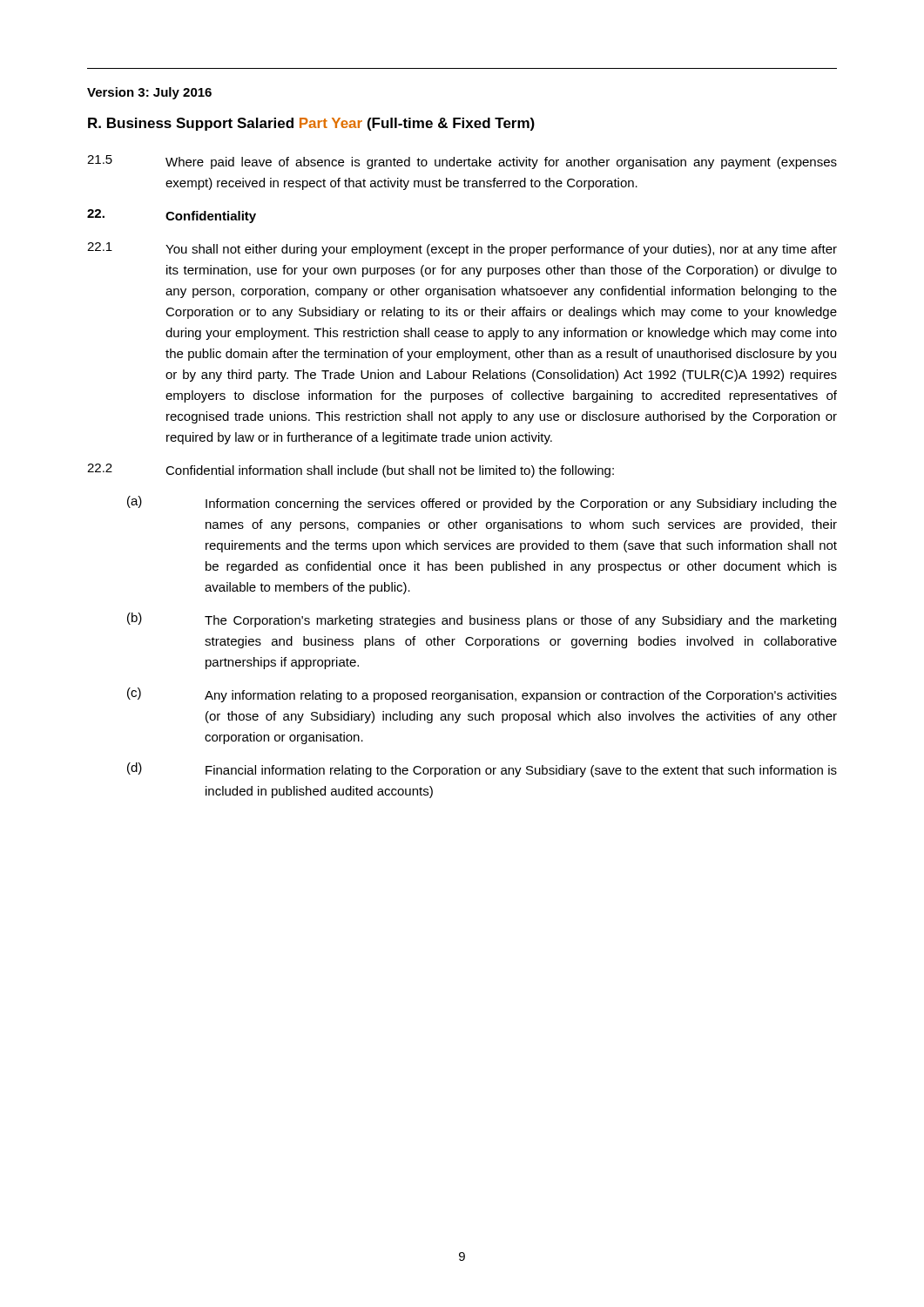Click the passage that begins "(b) The Corporation's marketing strategies and business"
The width and height of the screenshot is (924, 1307).
pos(462,641)
